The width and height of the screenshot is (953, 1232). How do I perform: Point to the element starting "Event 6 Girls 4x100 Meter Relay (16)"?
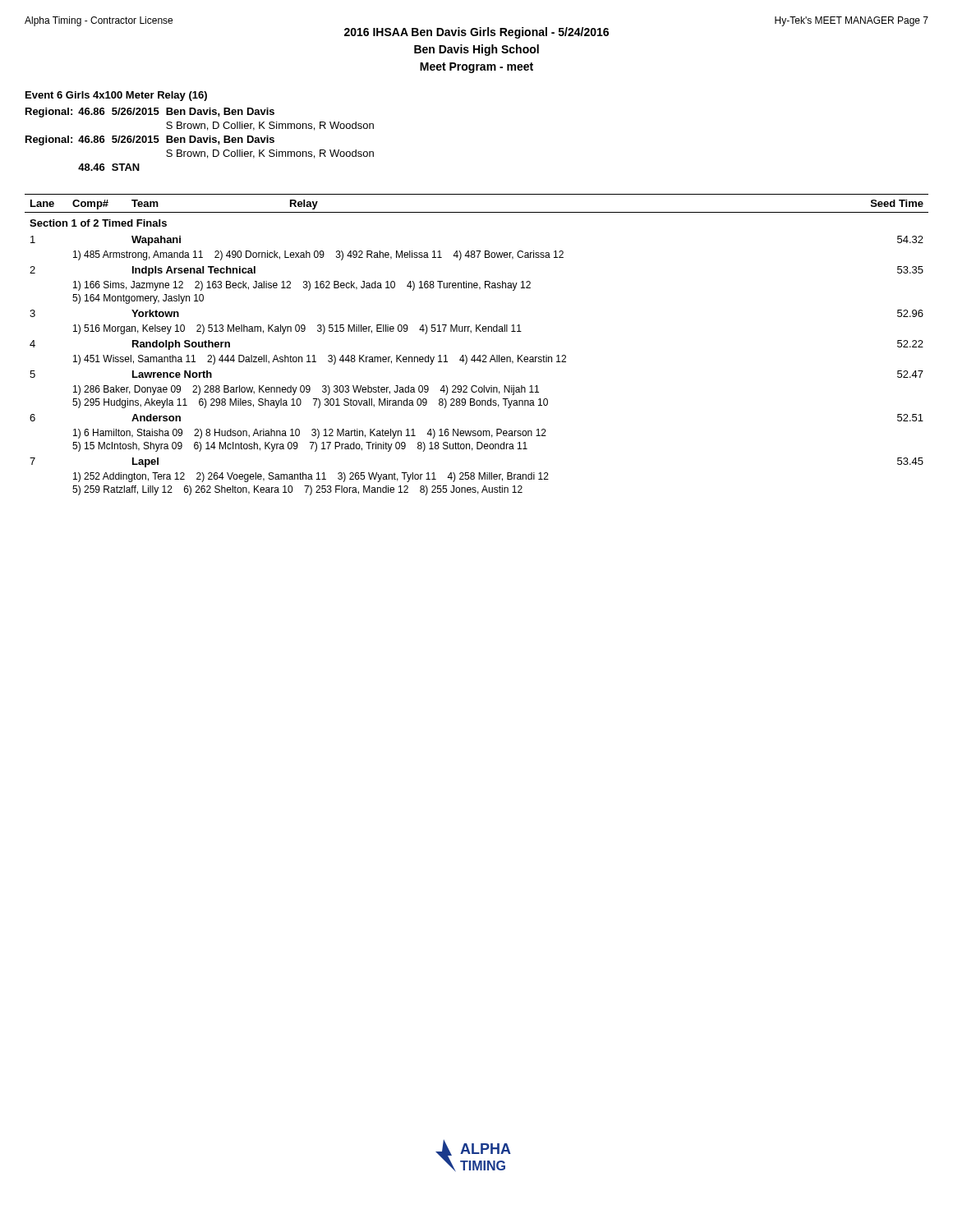point(116,95)
